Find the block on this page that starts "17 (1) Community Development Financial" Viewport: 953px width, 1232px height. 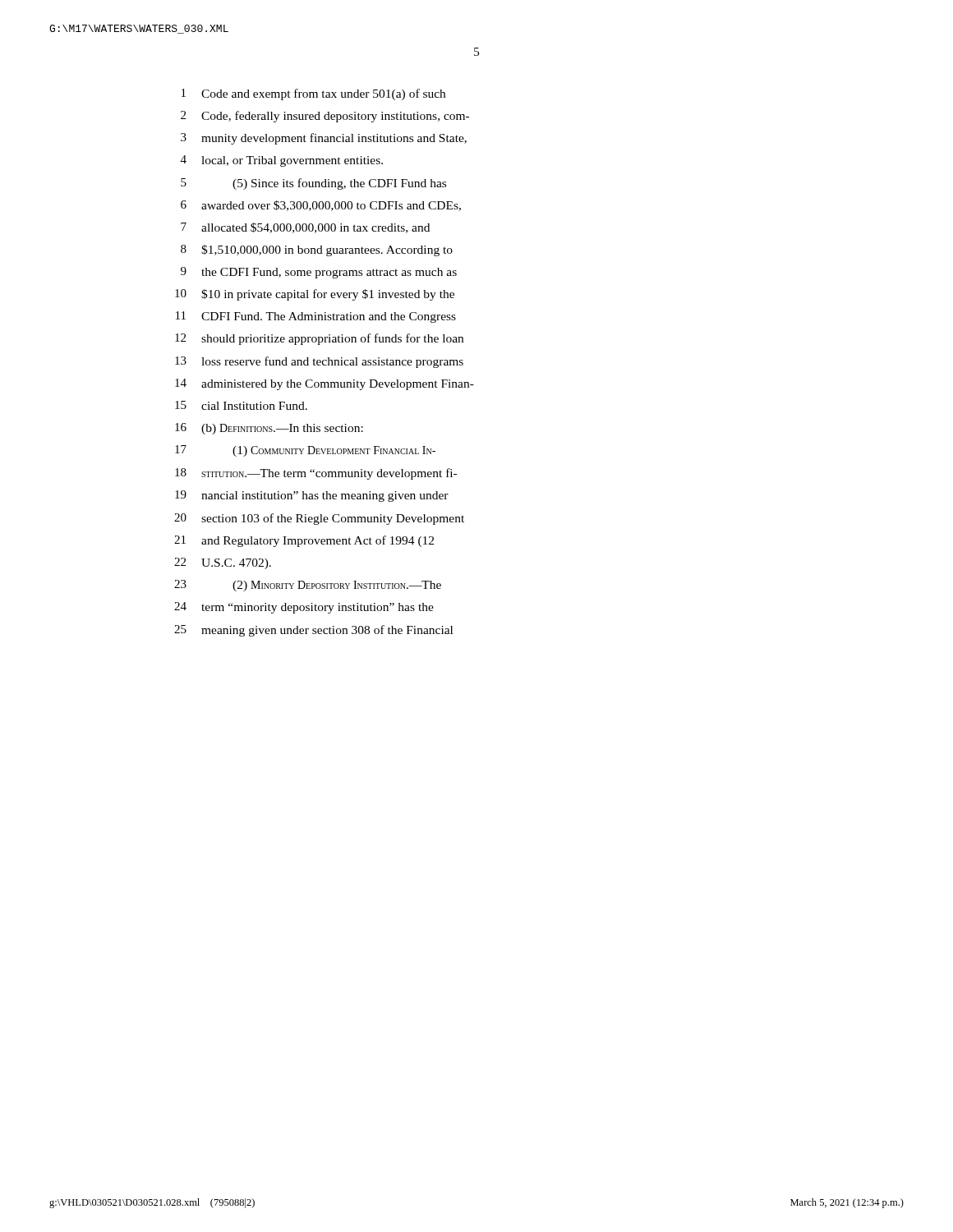tap(305, 451)
